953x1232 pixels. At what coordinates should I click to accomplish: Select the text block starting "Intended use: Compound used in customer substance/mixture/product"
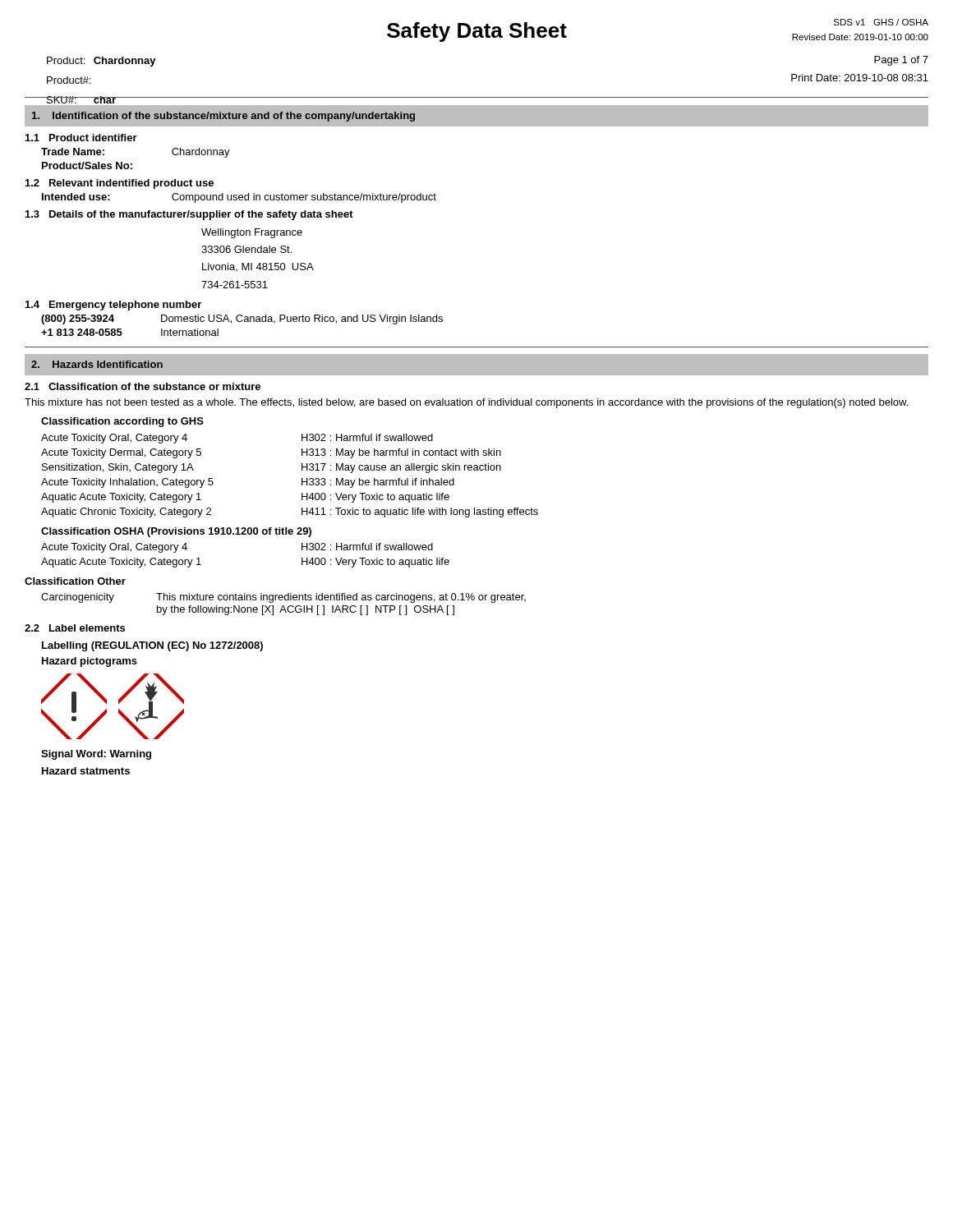pyautogui.click(x=239, y=196)
